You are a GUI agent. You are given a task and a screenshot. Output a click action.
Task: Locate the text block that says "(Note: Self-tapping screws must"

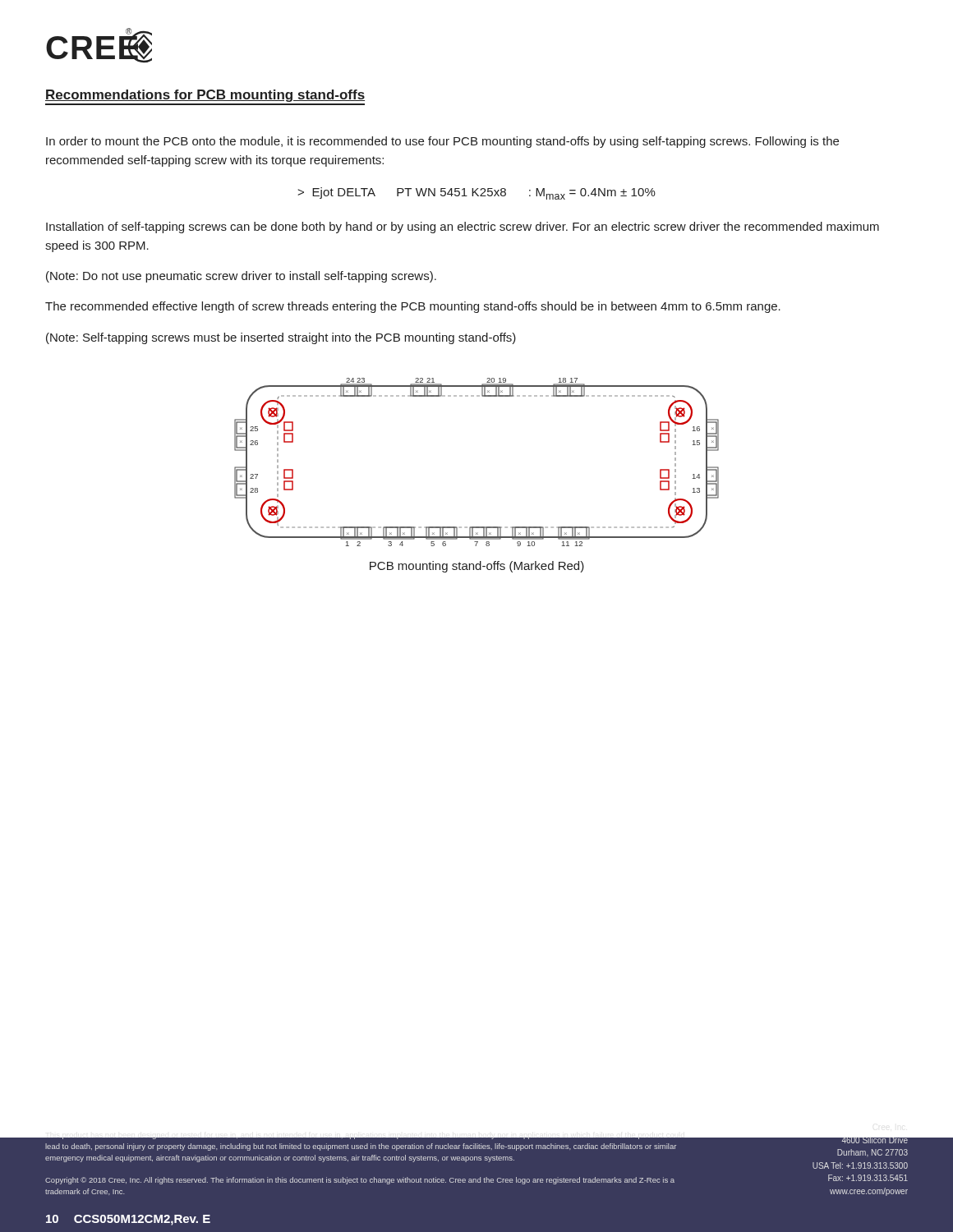pyautogui.click(x=281, y=337)
